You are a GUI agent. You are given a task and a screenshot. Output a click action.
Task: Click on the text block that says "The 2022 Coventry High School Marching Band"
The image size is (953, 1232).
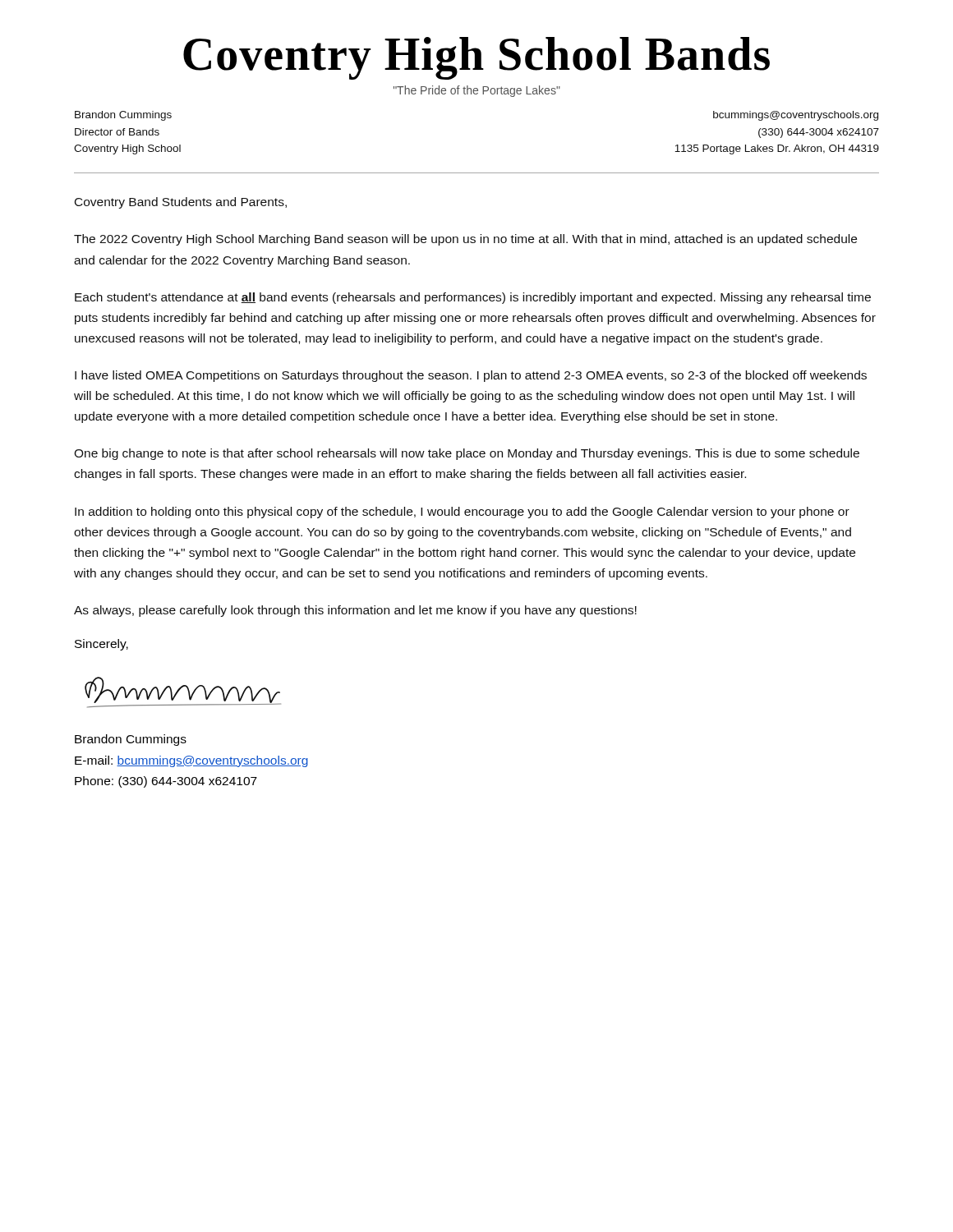(466, 249)
